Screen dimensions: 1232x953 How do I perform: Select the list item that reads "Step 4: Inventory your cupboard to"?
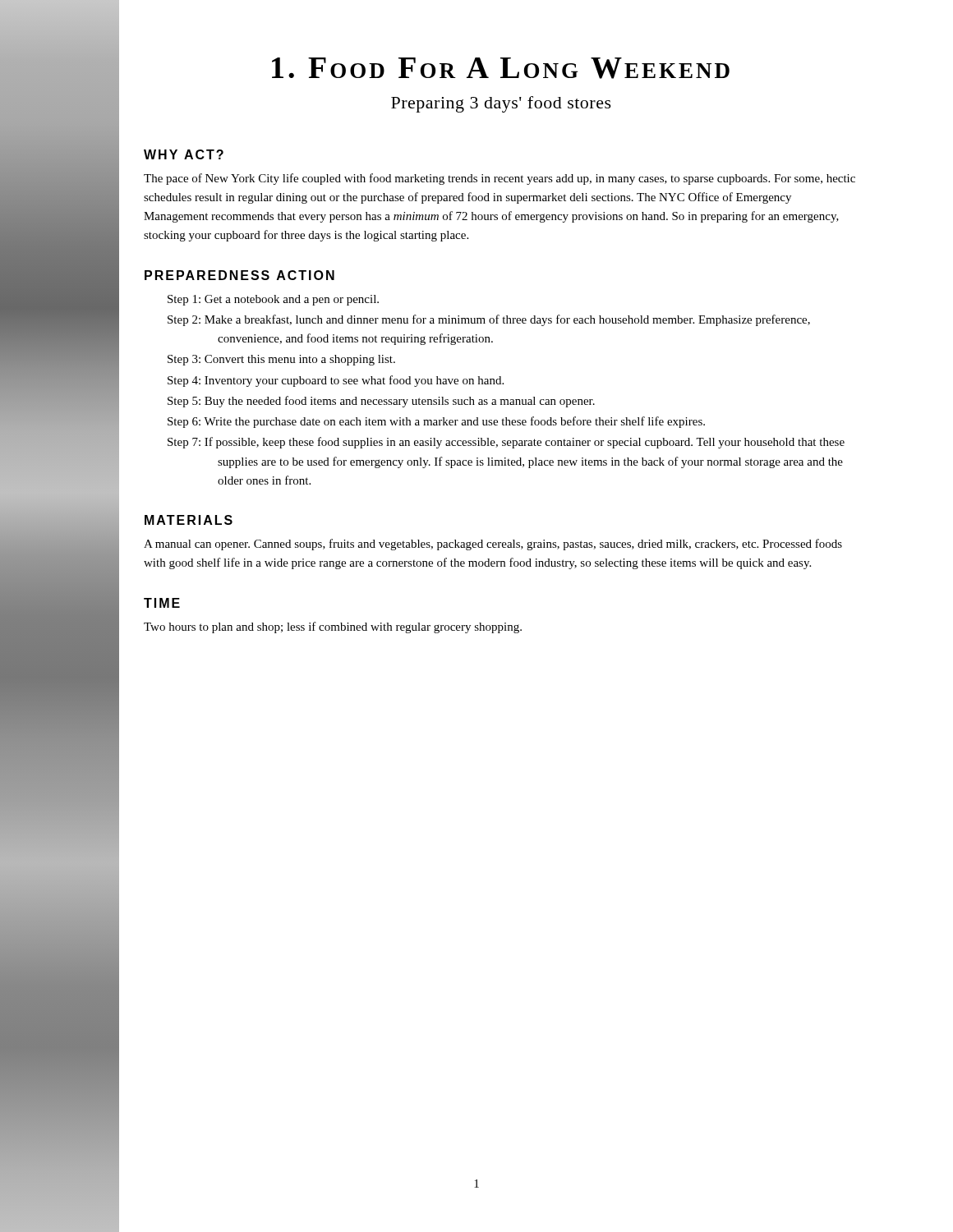(336, 380)
